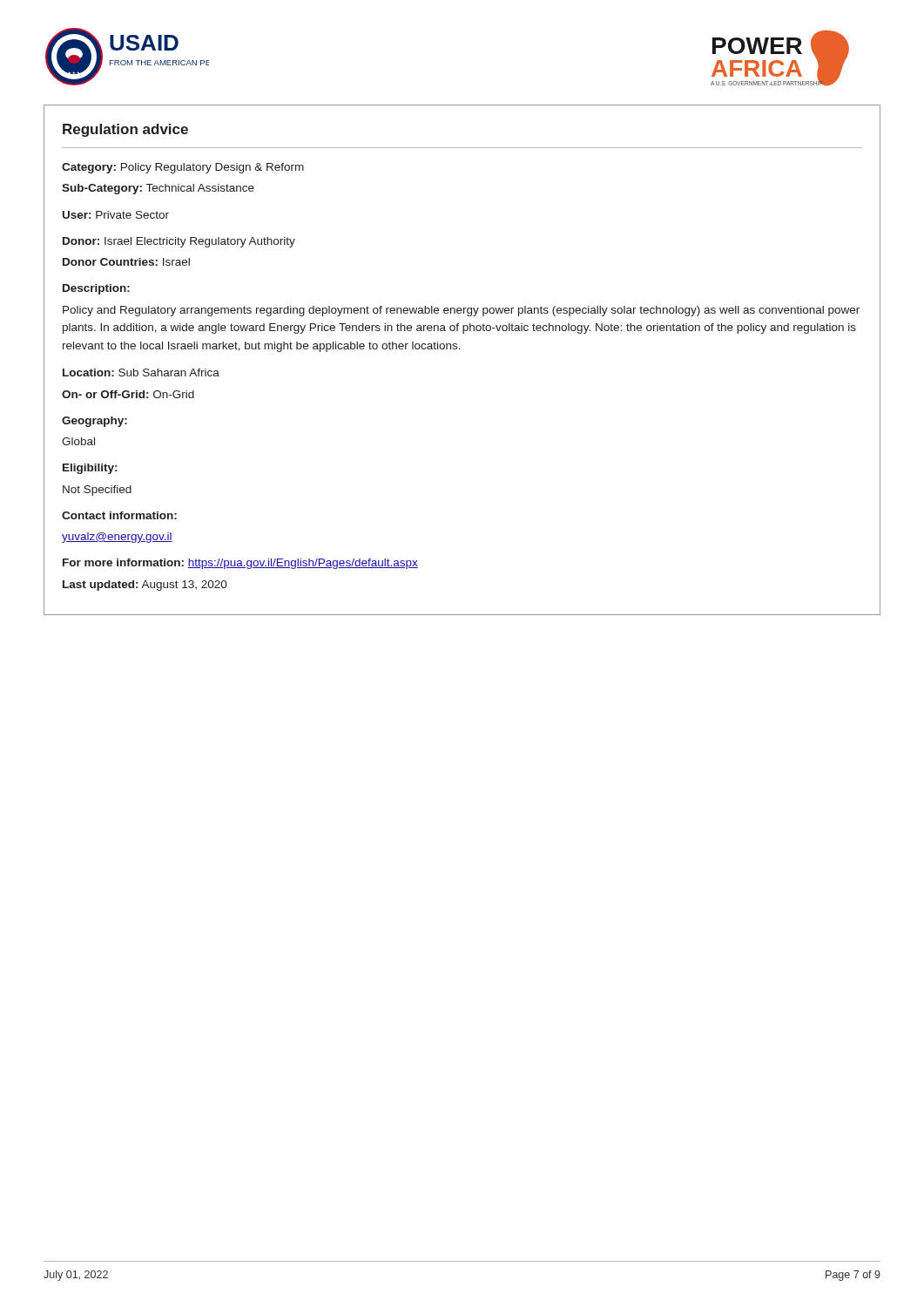This screenshot has width=924, height=1307.
Task: Find the region starting "For more information: https://pua.gov.il/English/Pages/default.aspx"
Action: 240,563
